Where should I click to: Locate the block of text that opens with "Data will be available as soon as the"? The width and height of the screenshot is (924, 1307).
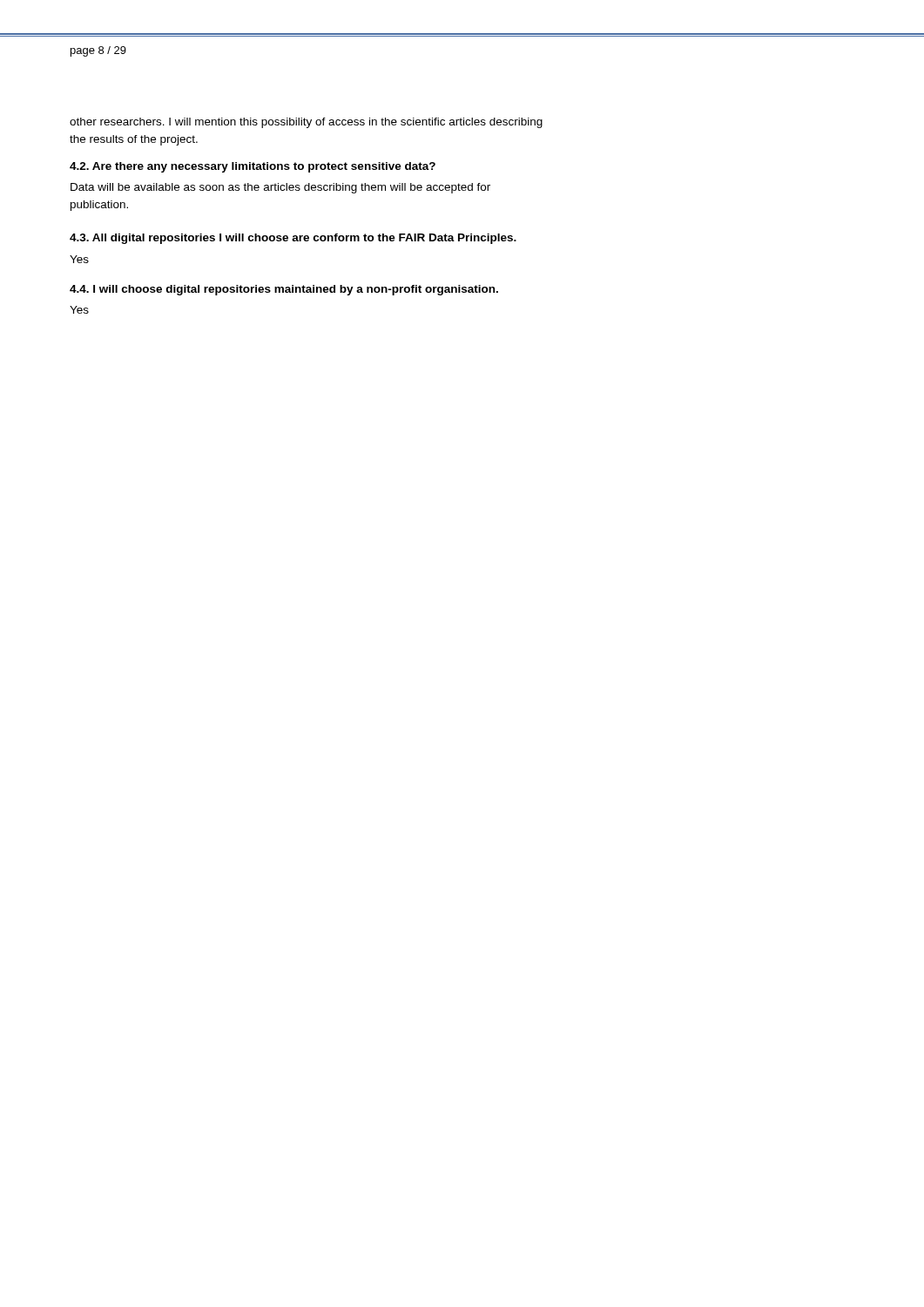pyautogui.click(x=280, y=195)
